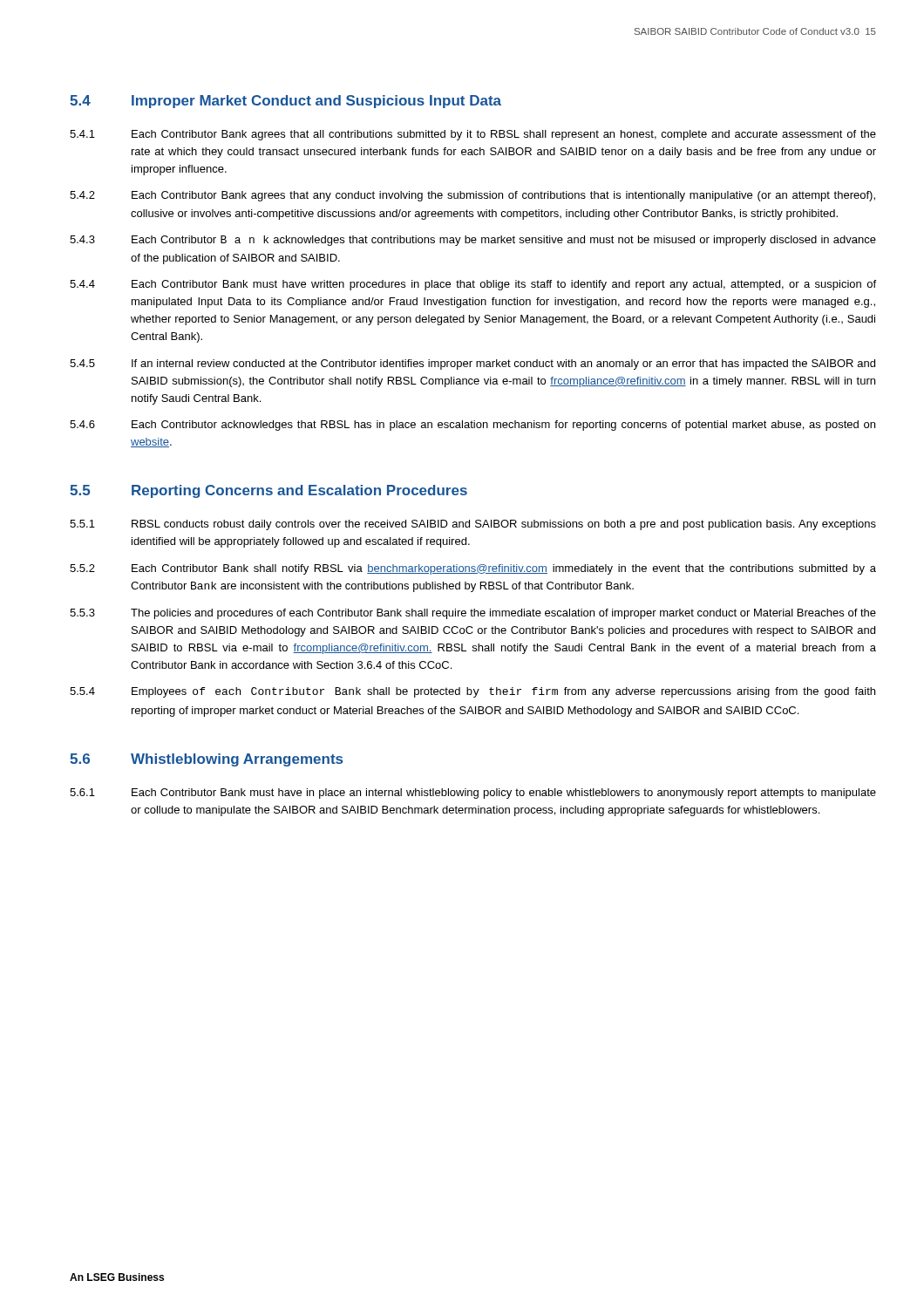Screen dimensions: 1308x924
Task: Select the element starting "5.4.5 If an"
Action: click(473, 381)
